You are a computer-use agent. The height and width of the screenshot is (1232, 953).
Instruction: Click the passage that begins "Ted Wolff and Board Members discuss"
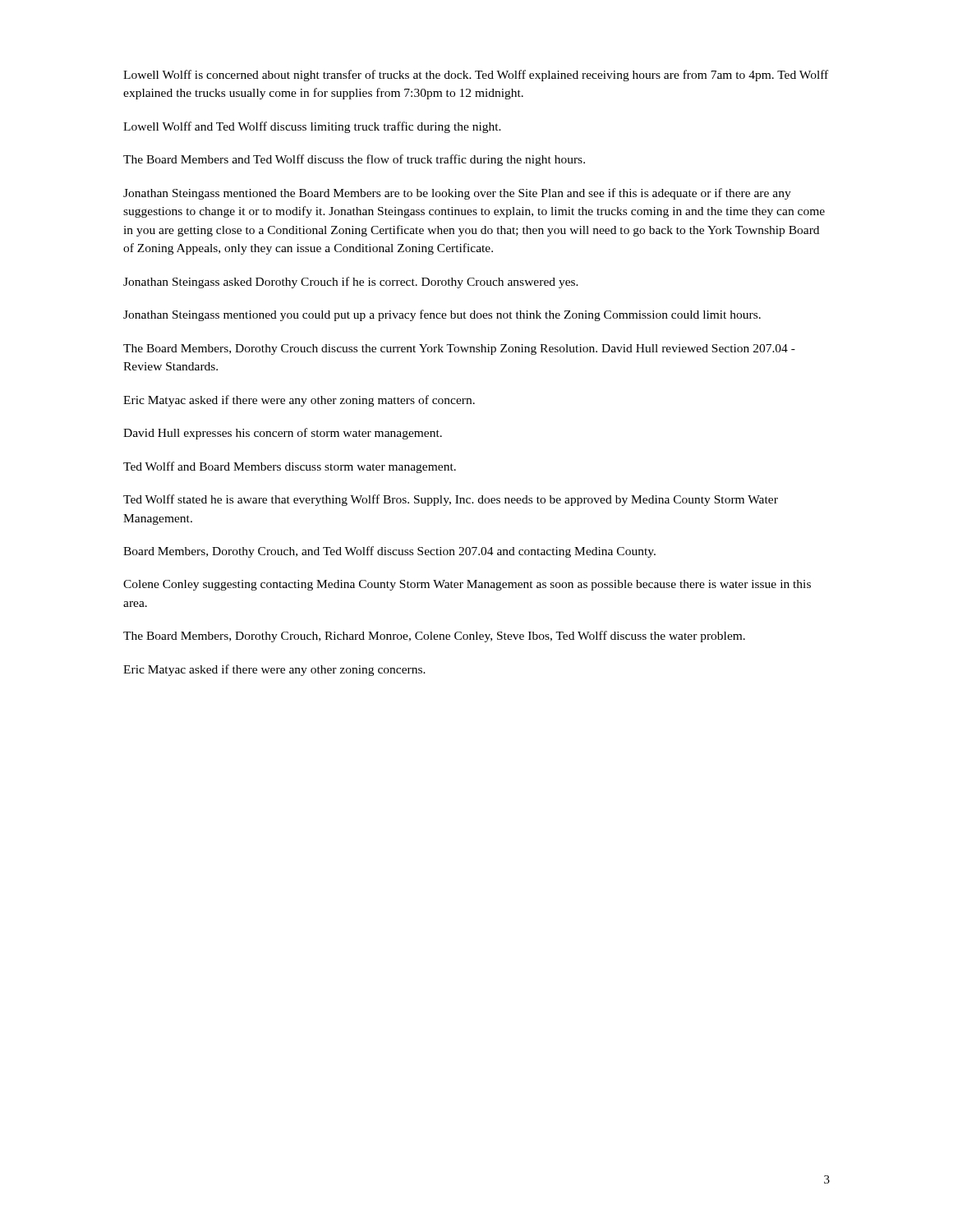[290, 466]
